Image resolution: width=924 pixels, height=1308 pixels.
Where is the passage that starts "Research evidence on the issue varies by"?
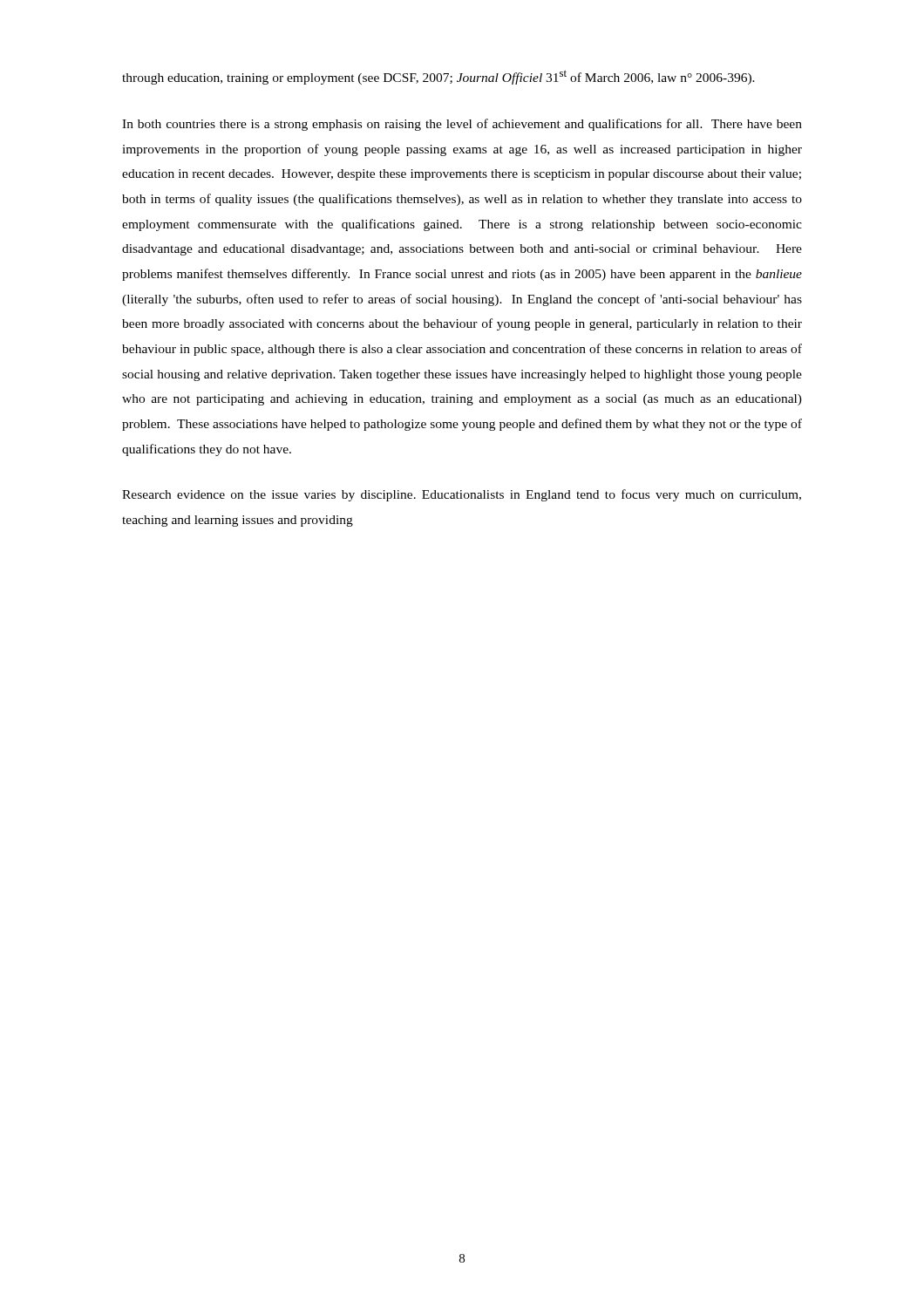point(462,507)
